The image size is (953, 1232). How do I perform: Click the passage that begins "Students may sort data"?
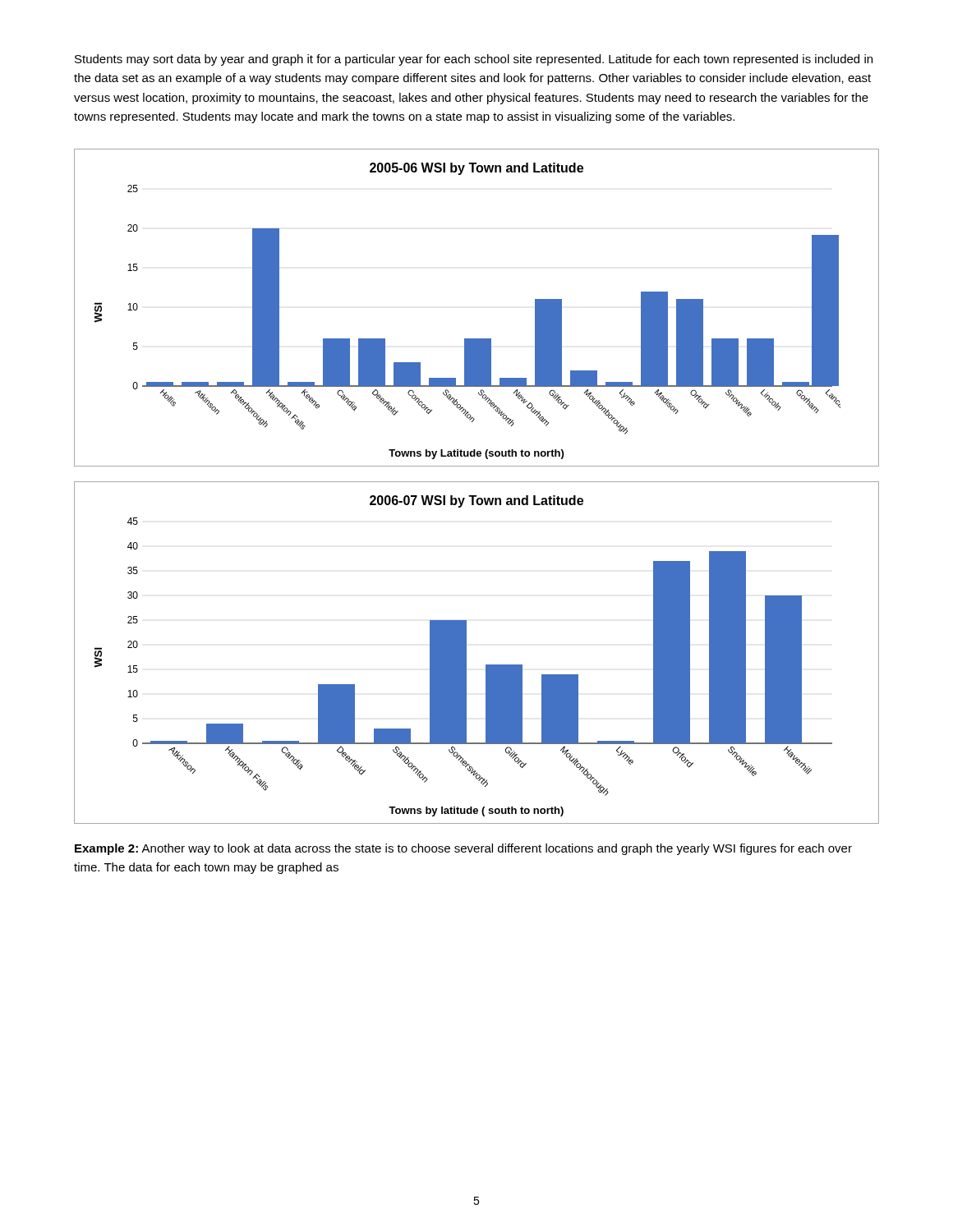pyautogui.click(x=474, y=87)
